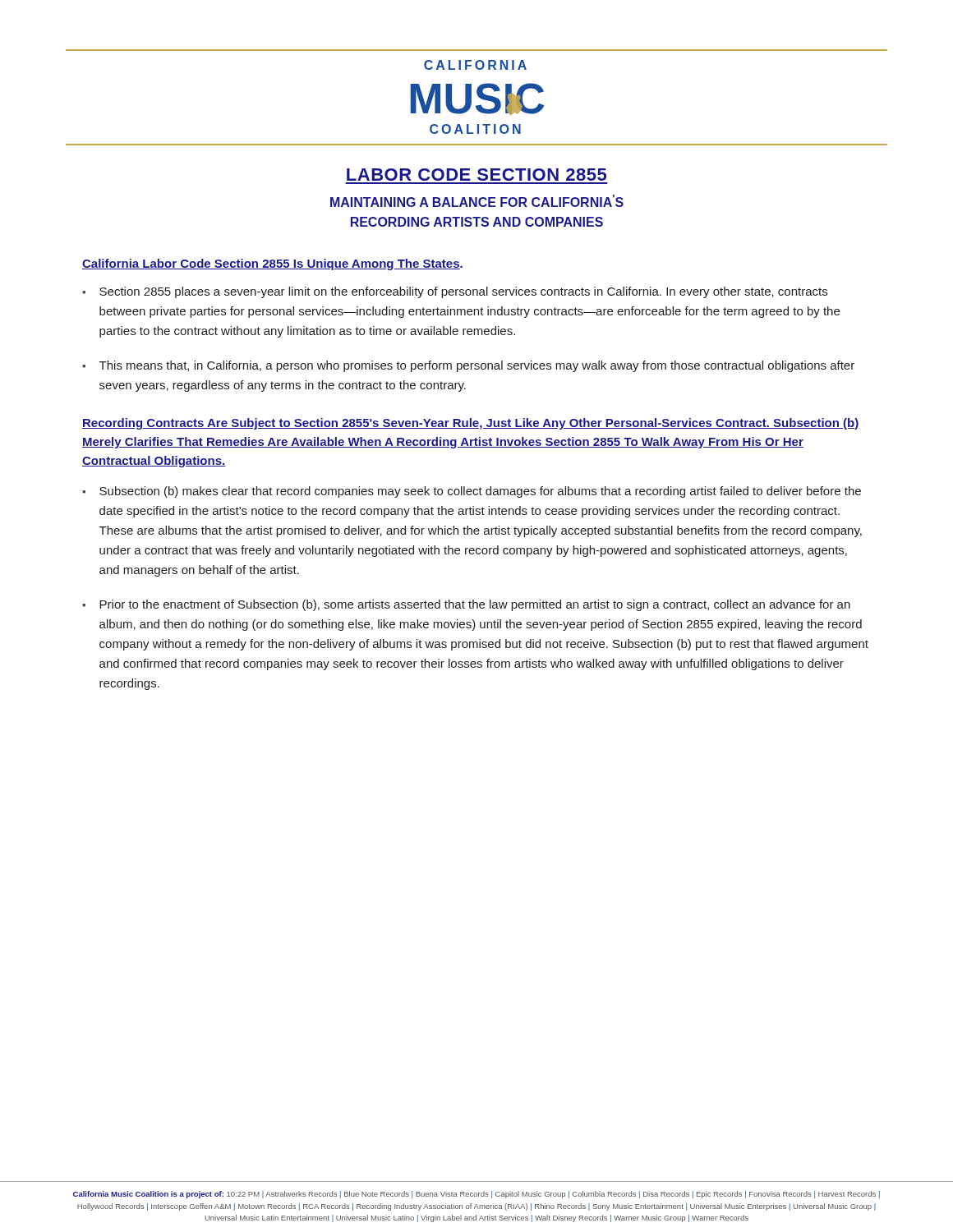Locate the block of text that opens with "This means that, in California, a"
This screenshot has width=953, height=1232.
click(x=485, y=375)
